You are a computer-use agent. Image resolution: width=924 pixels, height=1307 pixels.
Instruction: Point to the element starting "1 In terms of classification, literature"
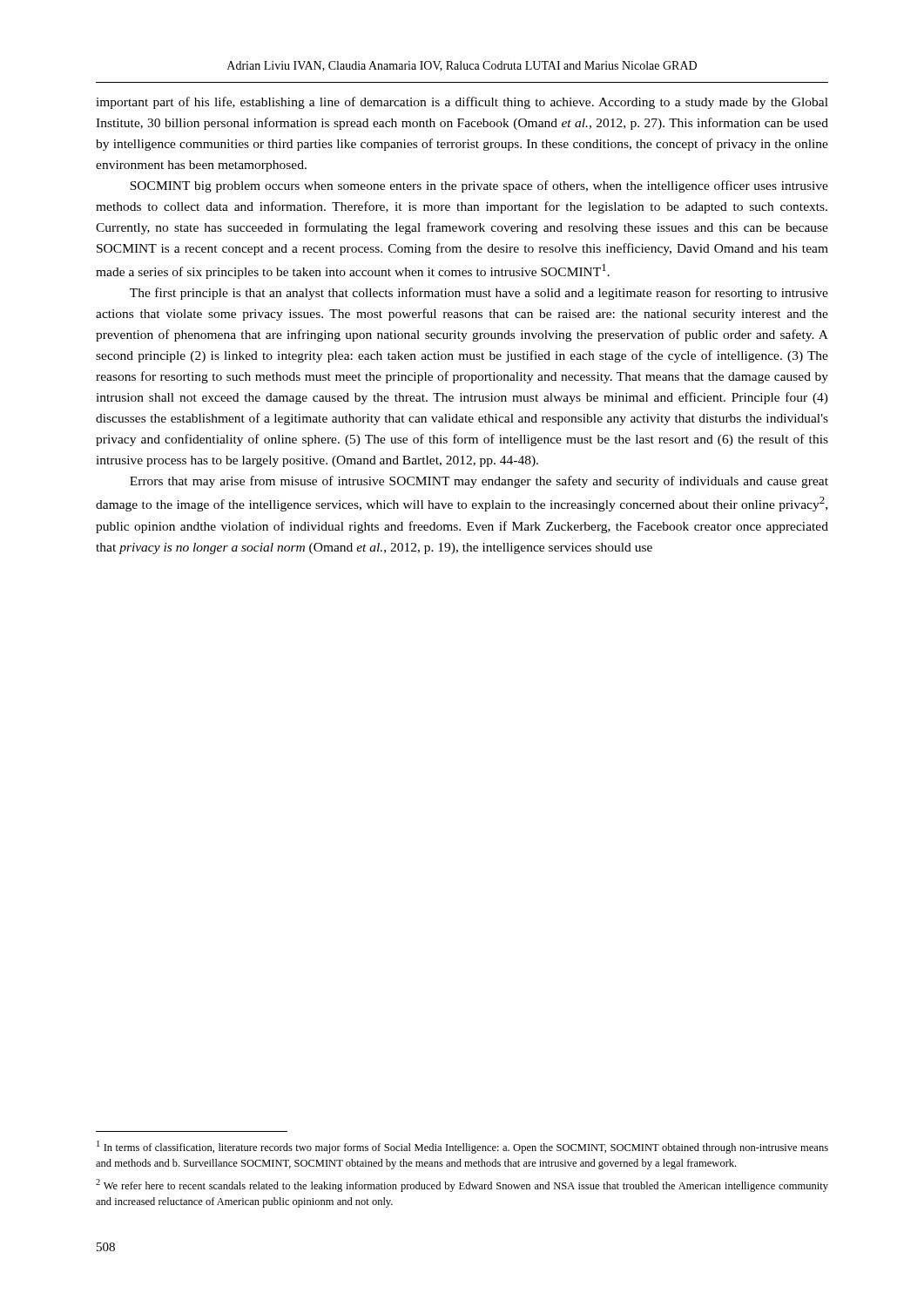coord(462,1154)
